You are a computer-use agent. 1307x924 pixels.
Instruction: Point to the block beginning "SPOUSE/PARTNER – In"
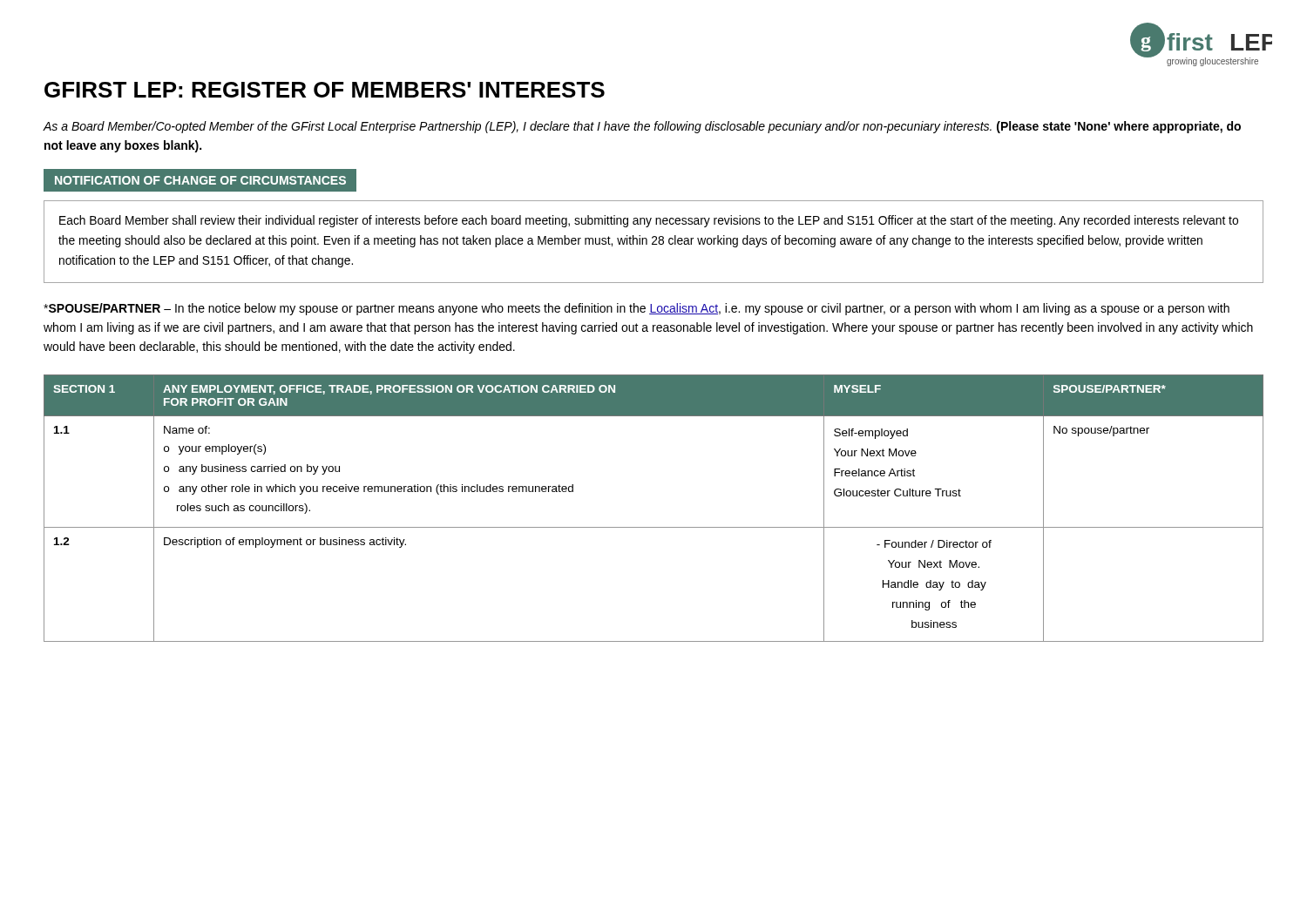pos(648,327)
